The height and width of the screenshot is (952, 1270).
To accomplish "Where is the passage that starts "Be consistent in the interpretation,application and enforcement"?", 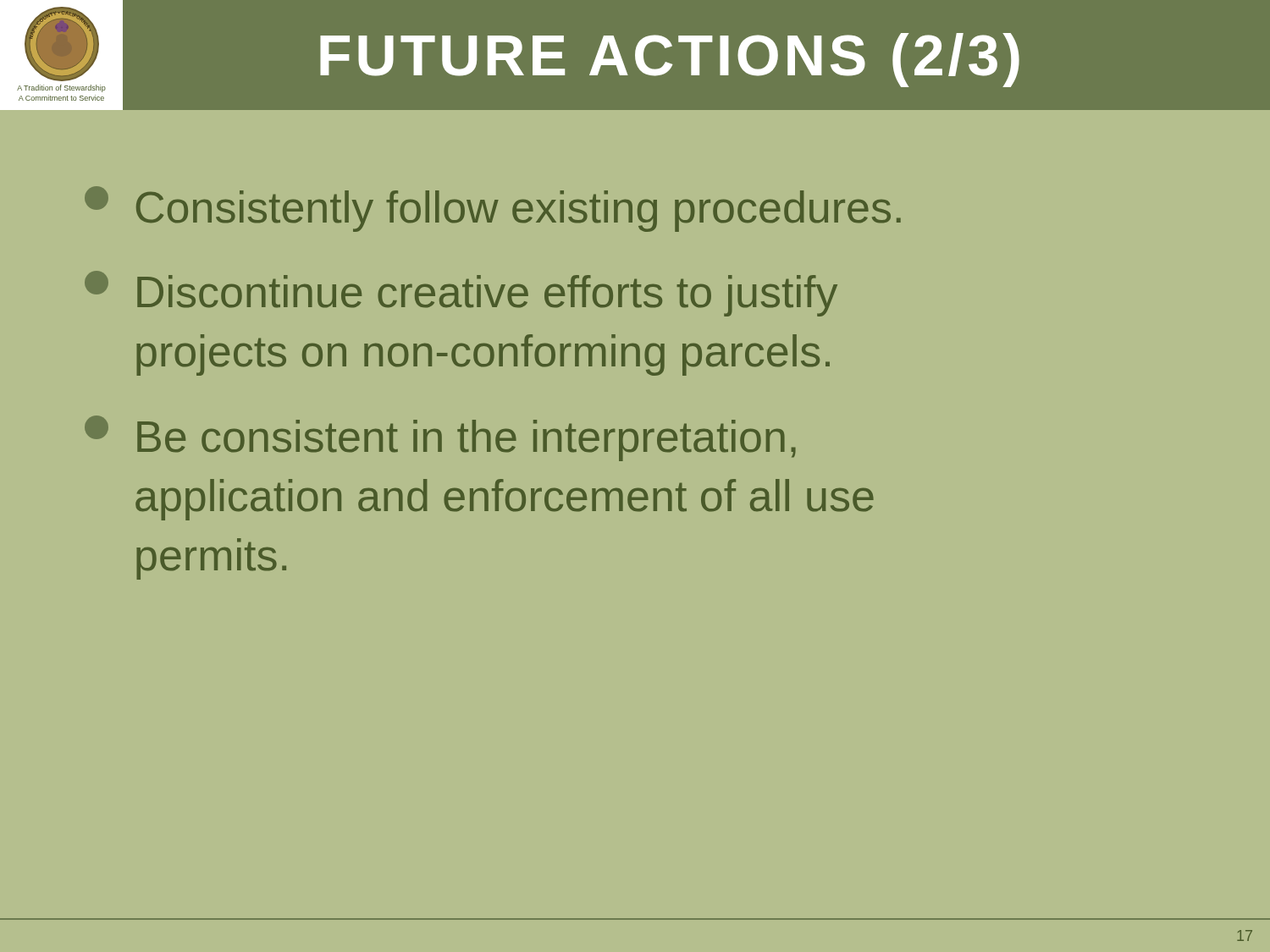I will coord(480,496).
